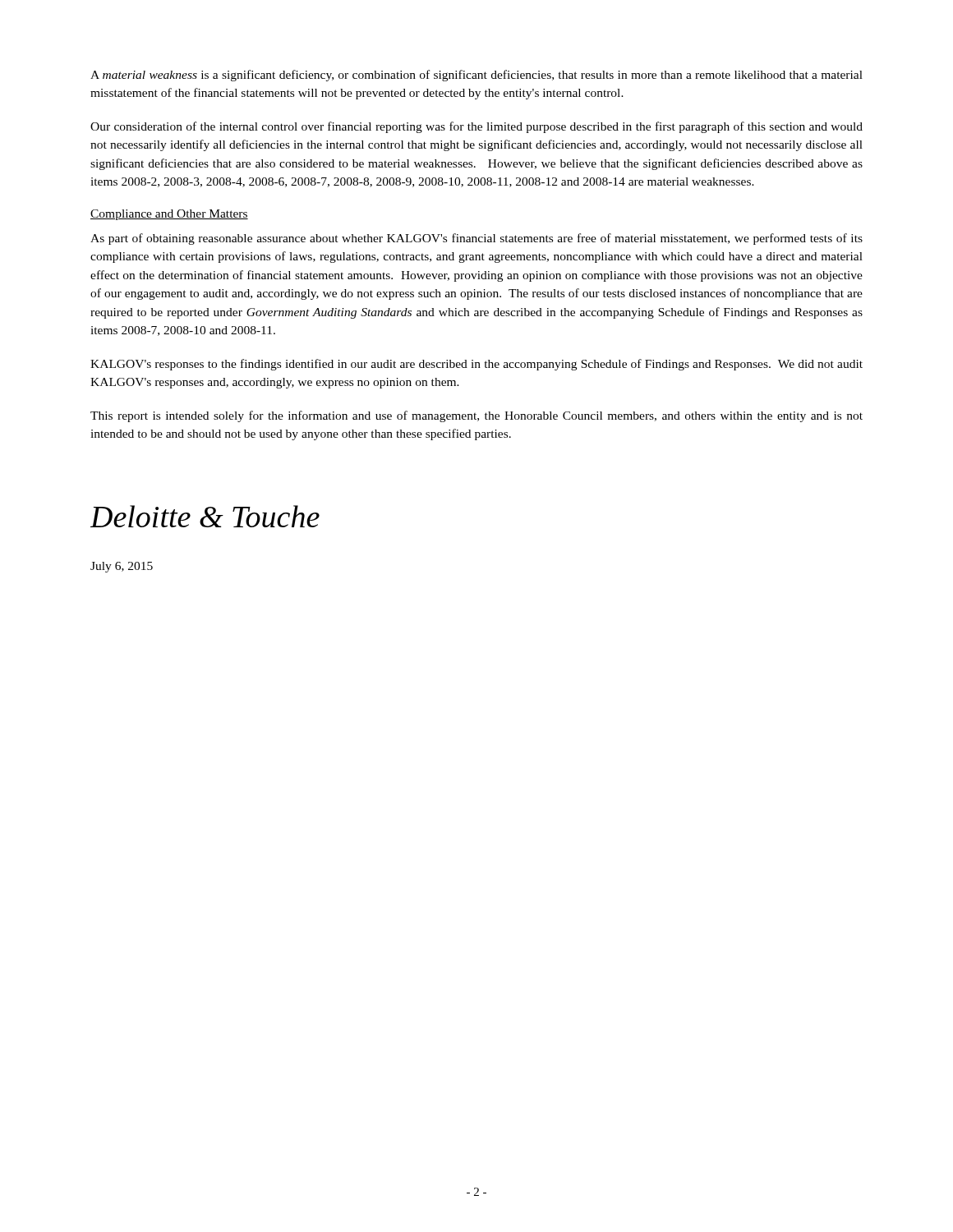This screenshot has width=953, height=1232.
Task: Click on the text block with the text "This report is intended solely for"
Action: tap(476, 424)
